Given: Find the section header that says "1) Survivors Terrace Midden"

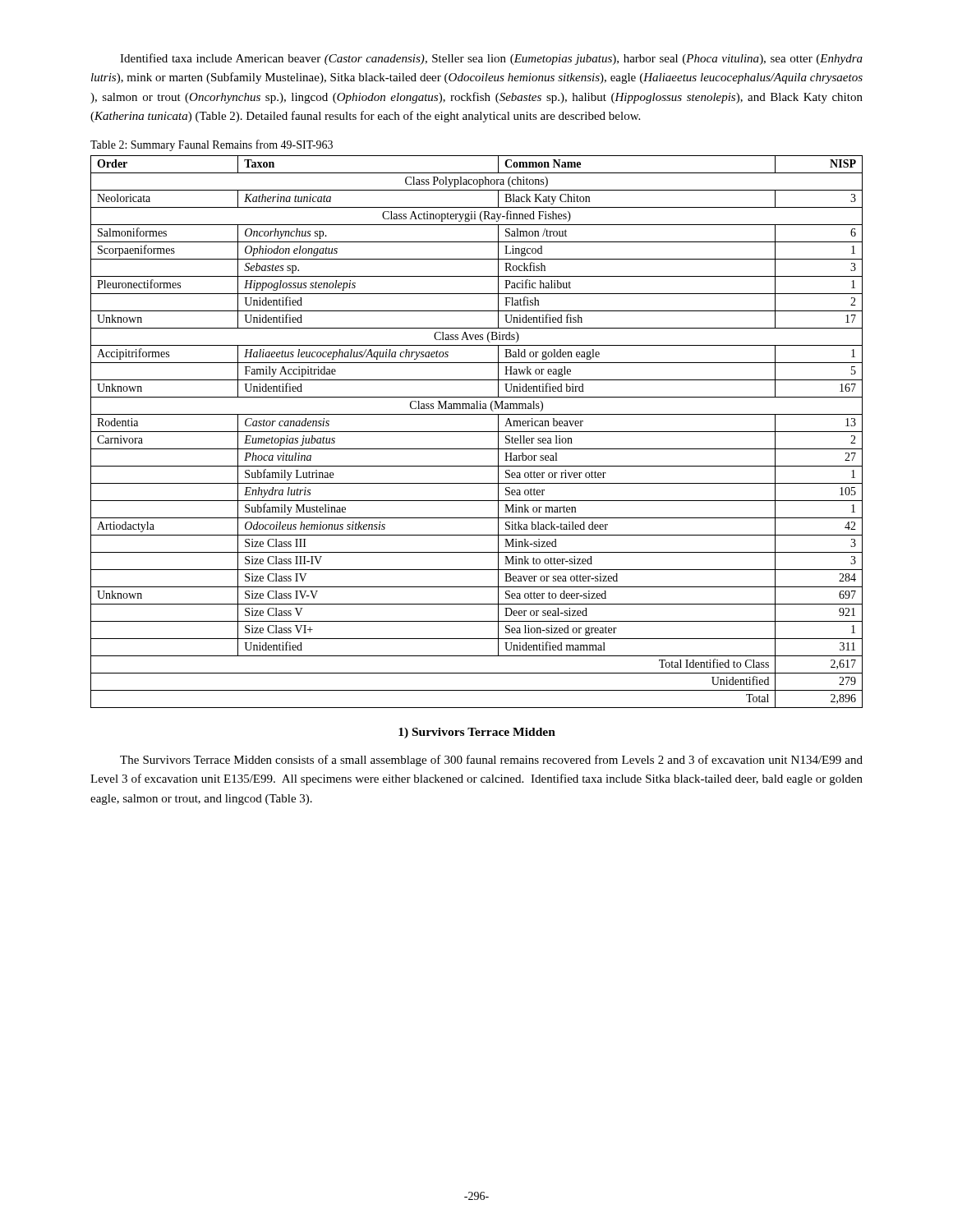Looking at the screenshot, I should [x=476, y=731].
